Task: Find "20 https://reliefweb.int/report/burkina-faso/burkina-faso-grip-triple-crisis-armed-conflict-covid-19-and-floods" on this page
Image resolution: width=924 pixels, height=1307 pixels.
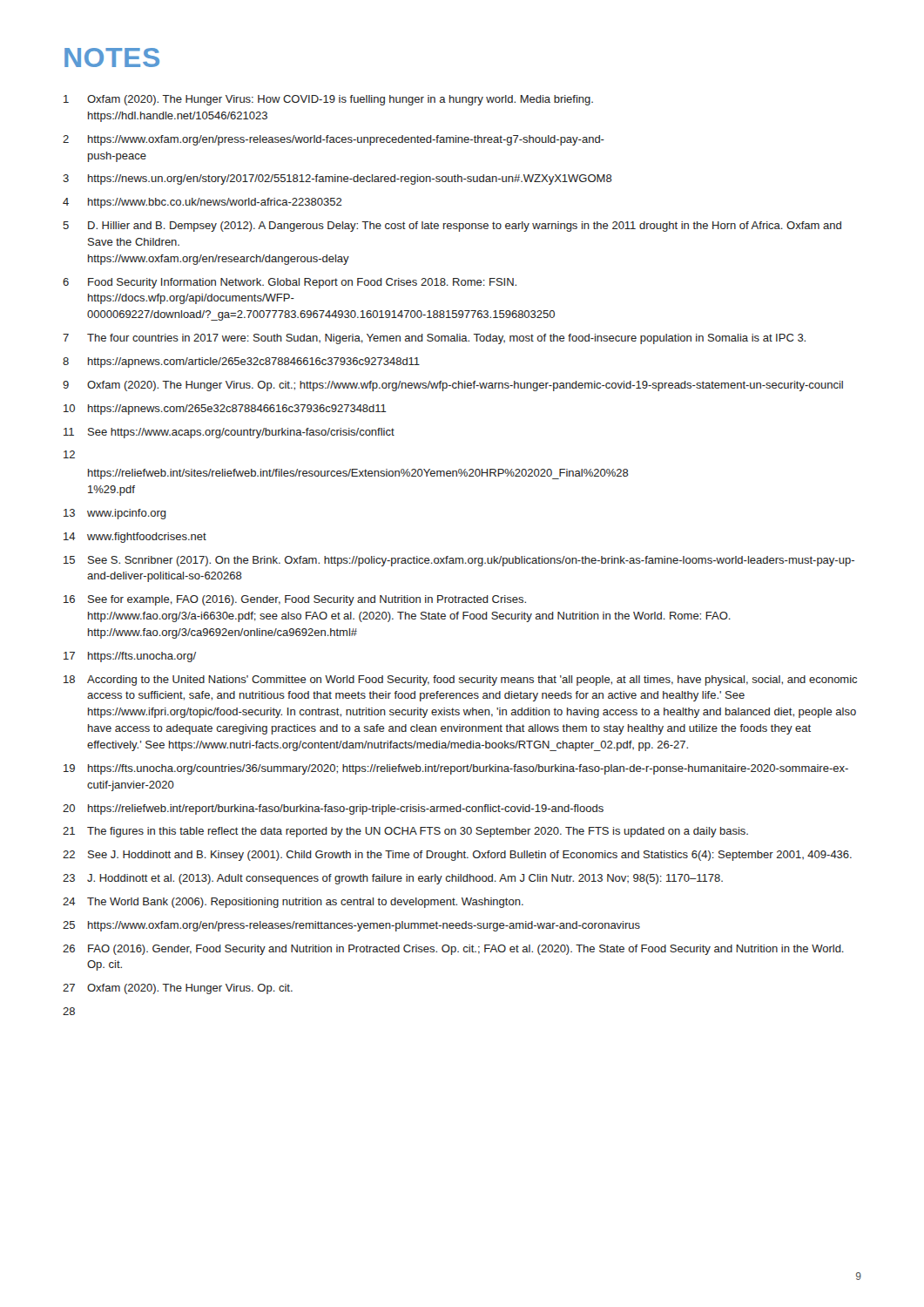Action: tap(462, 809)
